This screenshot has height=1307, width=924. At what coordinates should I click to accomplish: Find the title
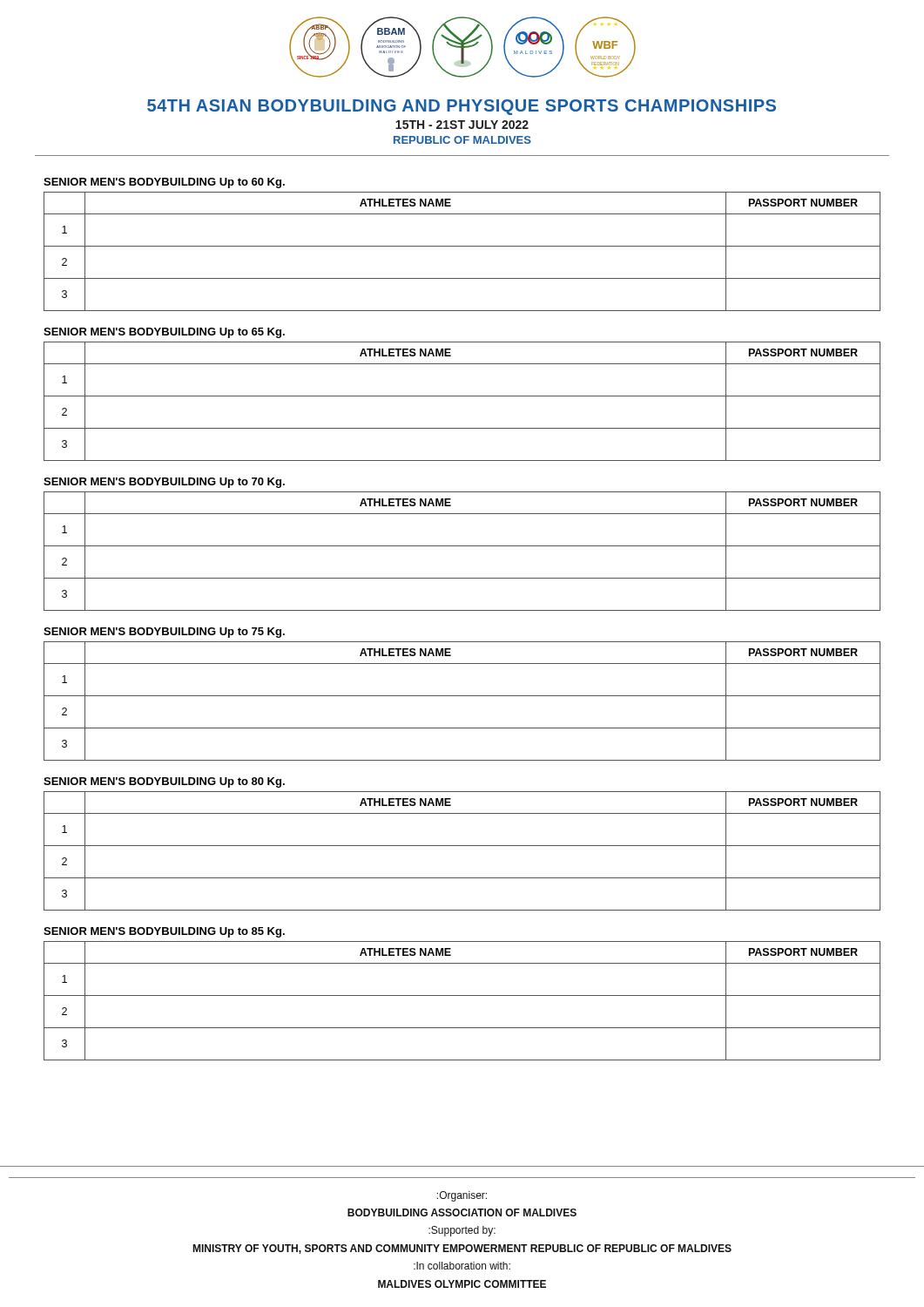(x=462, y=105)
